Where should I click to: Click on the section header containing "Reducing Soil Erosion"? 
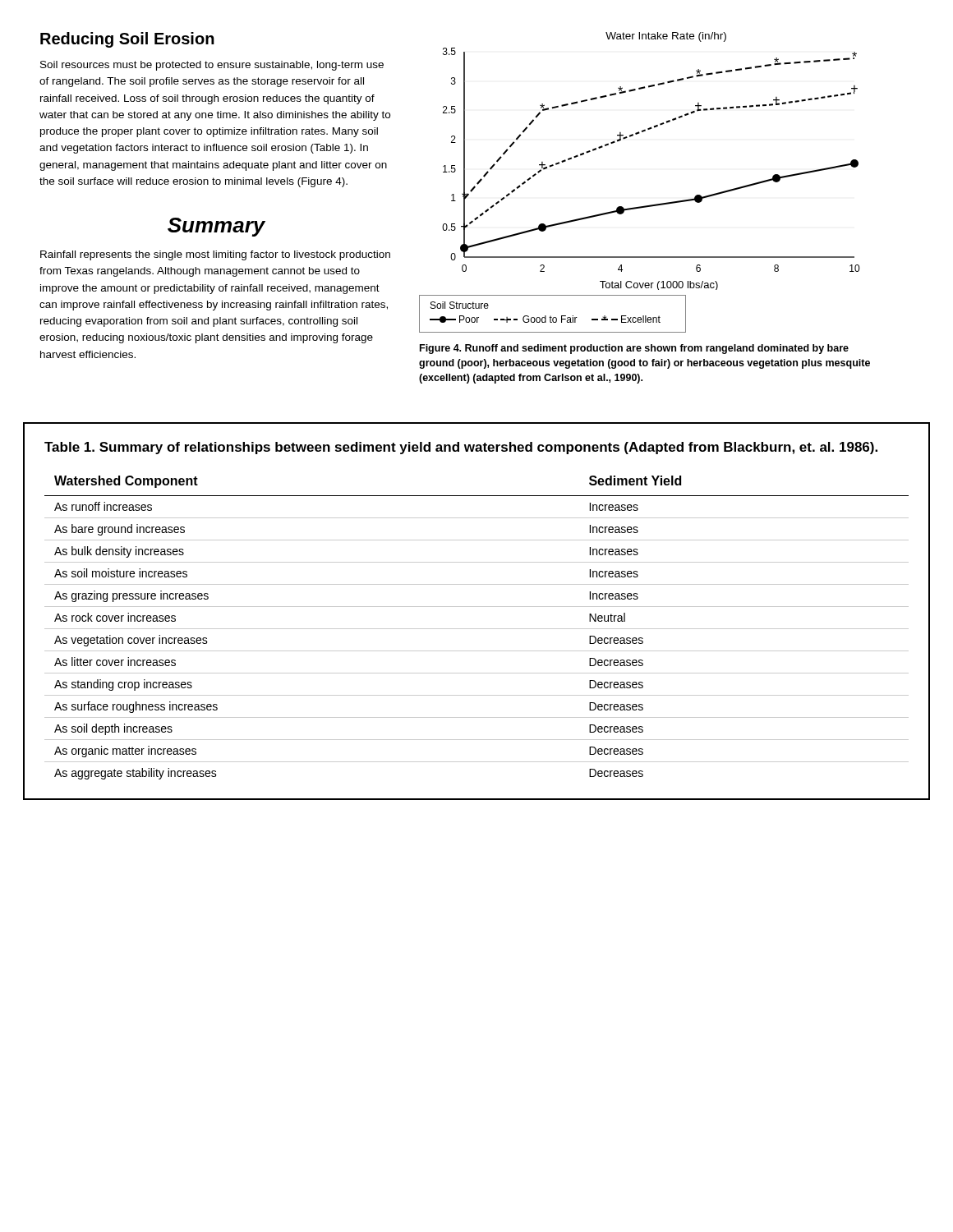click(127, 39)
